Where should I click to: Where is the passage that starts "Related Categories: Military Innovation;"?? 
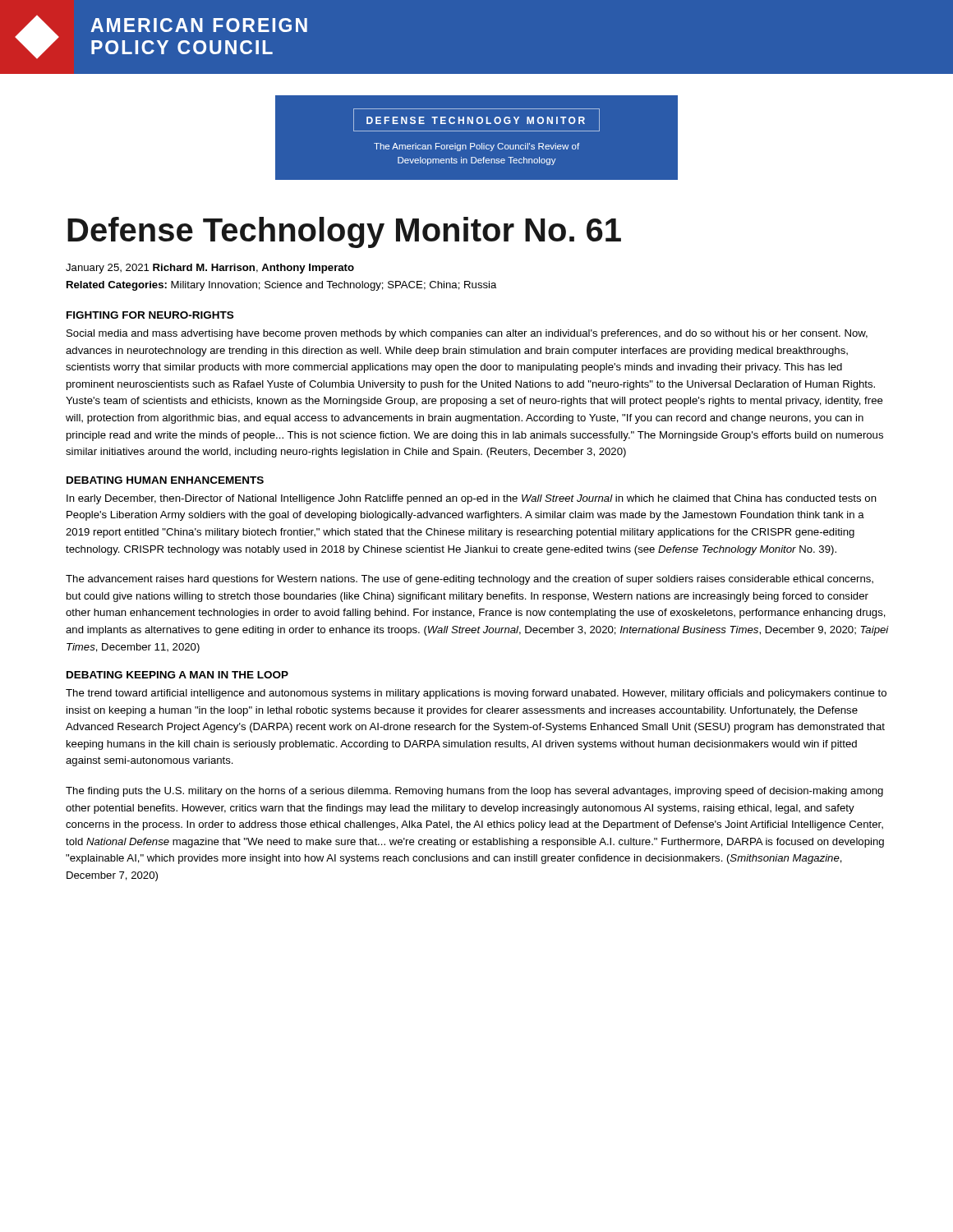point(281,285)
